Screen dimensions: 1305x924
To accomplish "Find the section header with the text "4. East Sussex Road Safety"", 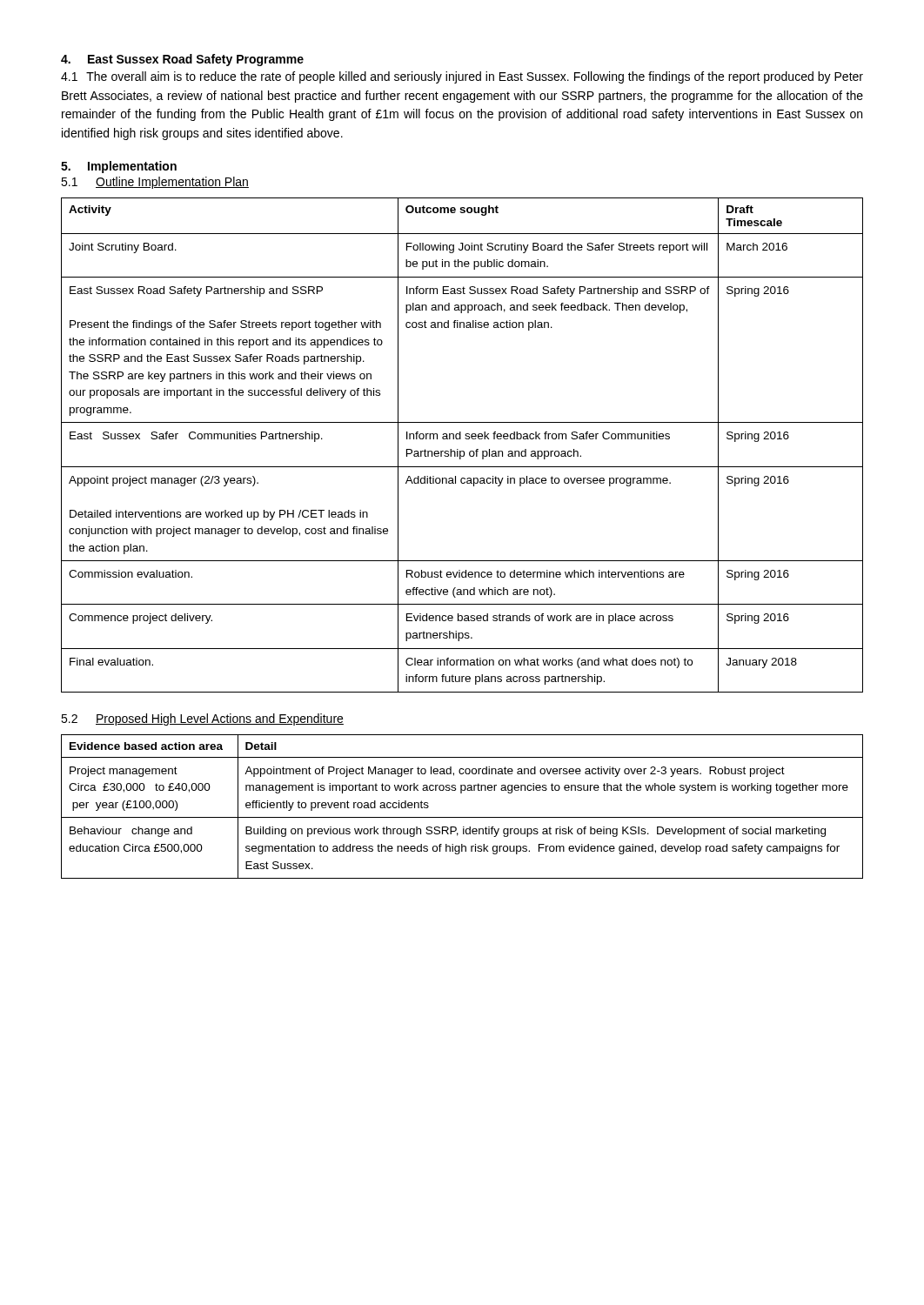I will (182, 59).
